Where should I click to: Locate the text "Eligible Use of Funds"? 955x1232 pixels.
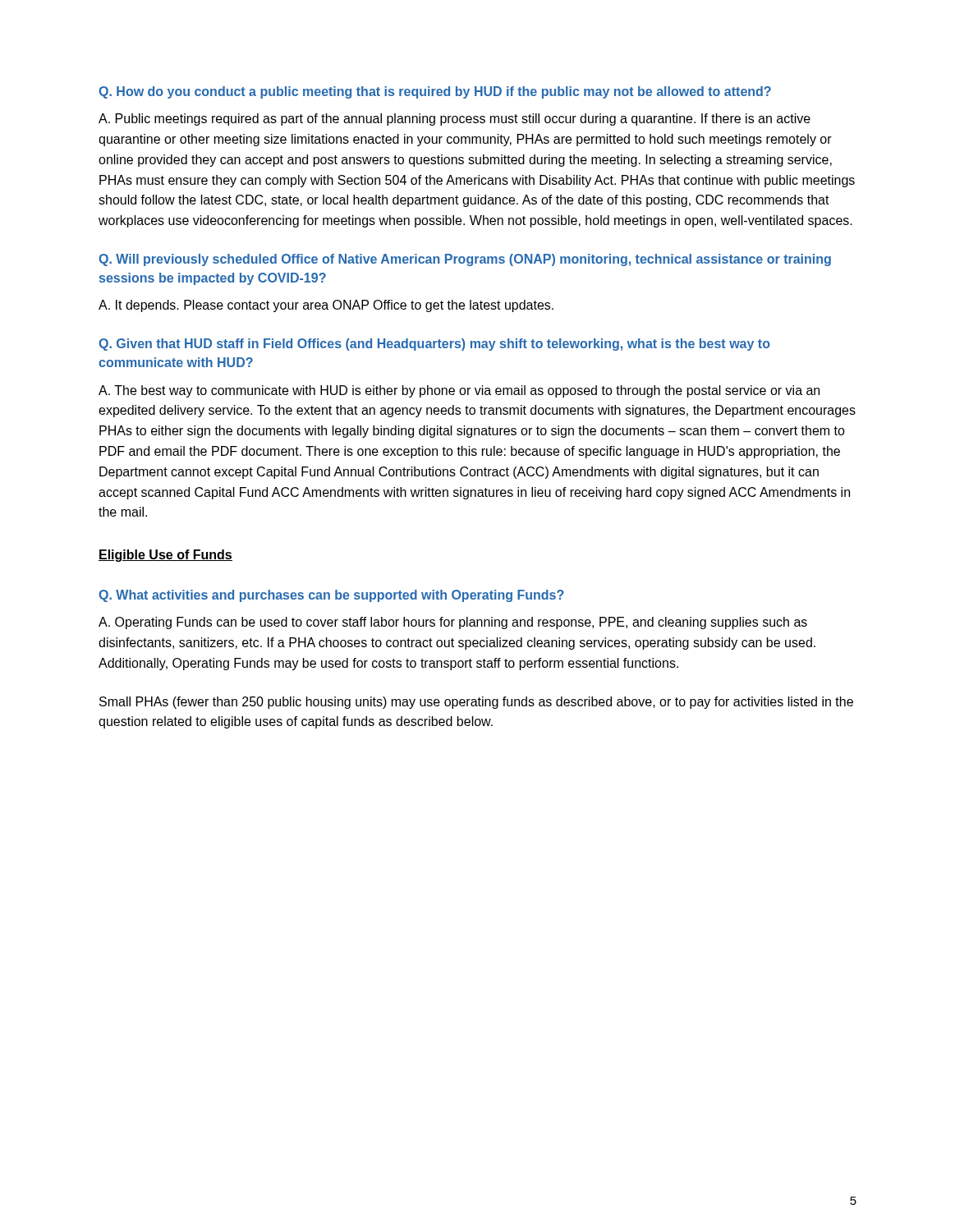point(165,555)
